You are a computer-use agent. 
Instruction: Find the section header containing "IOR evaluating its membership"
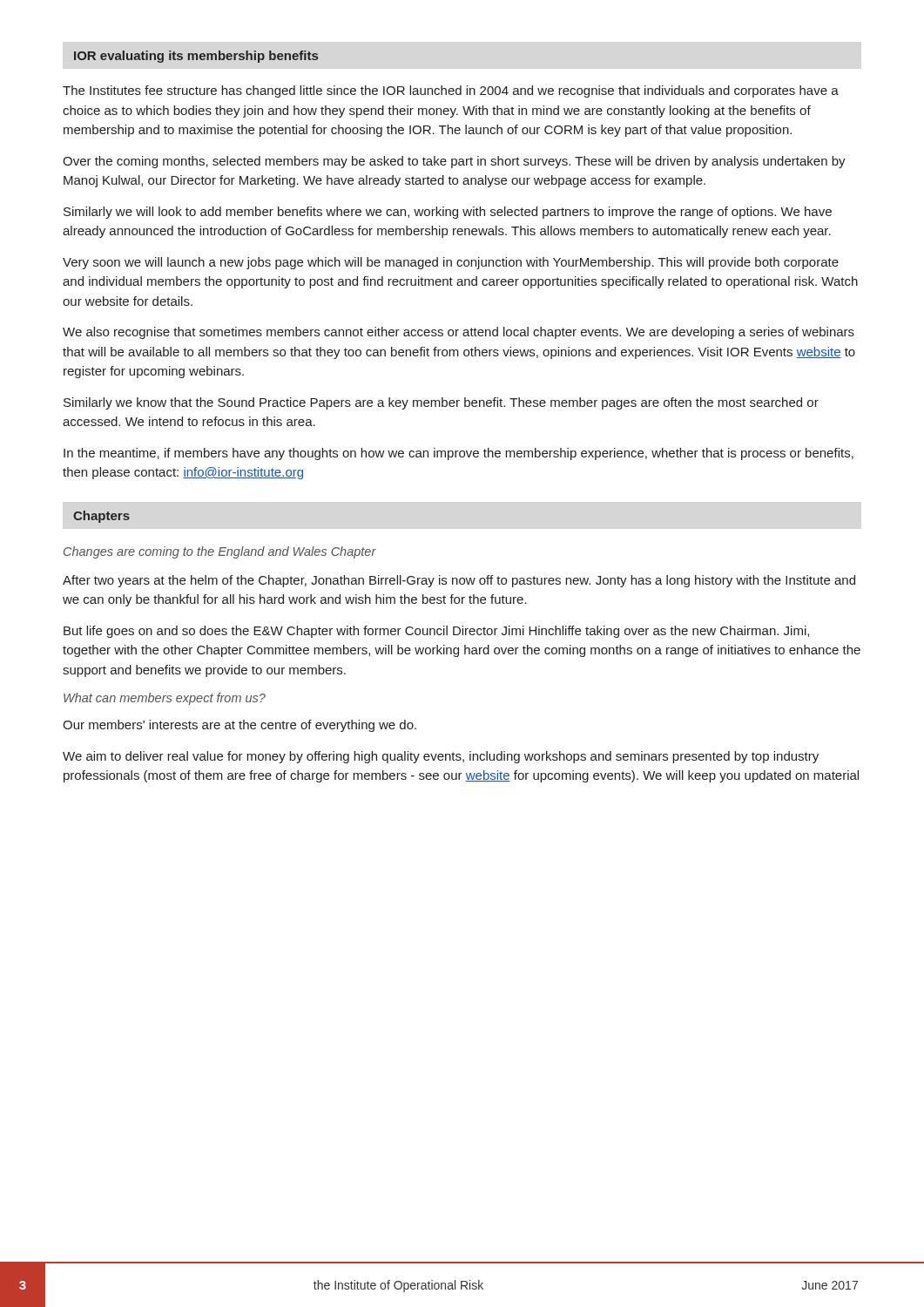(x=196, y=55)
